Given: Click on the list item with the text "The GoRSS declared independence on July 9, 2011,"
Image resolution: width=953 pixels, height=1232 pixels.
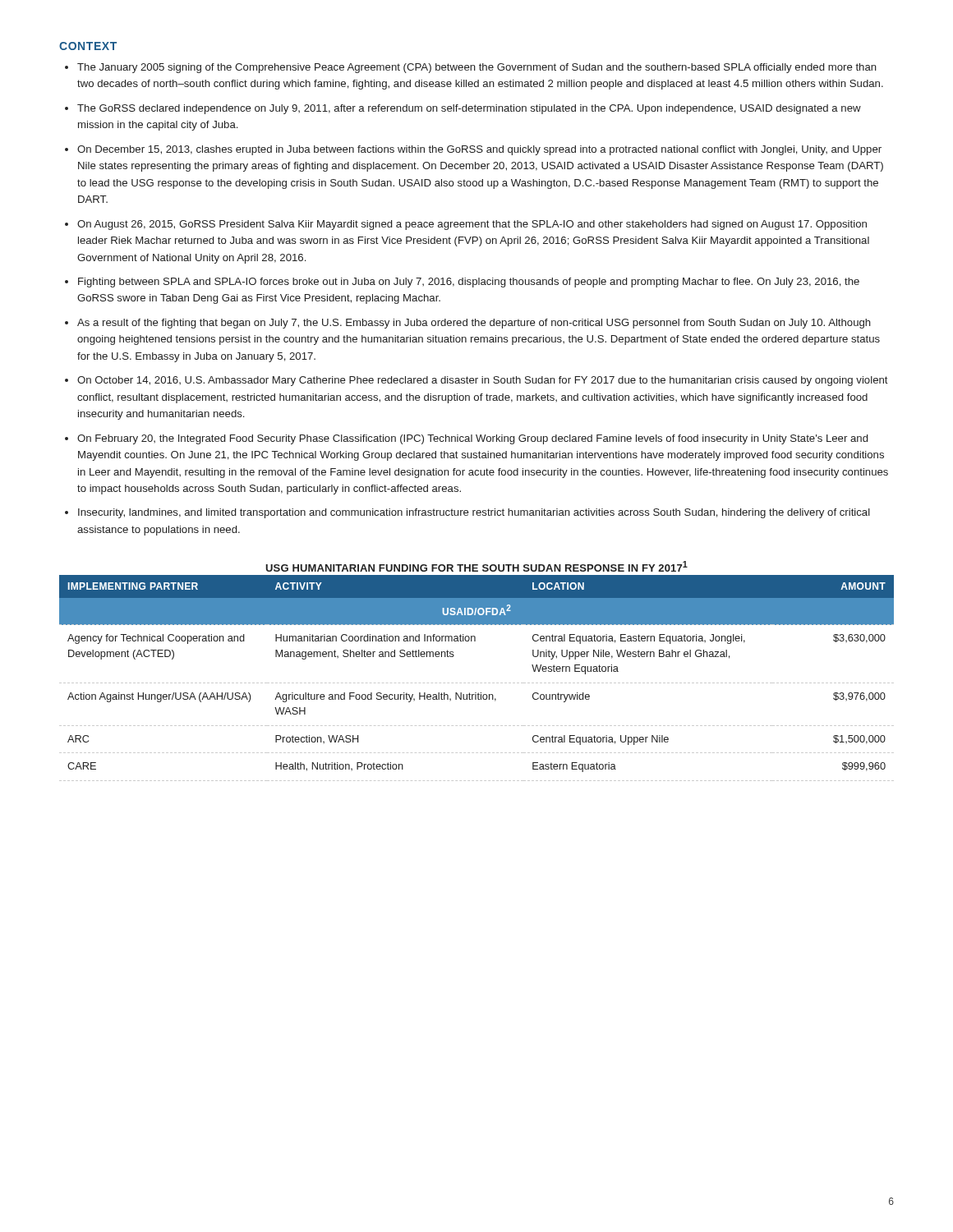Looking at the screenshot, I should [x=469, y=116].
